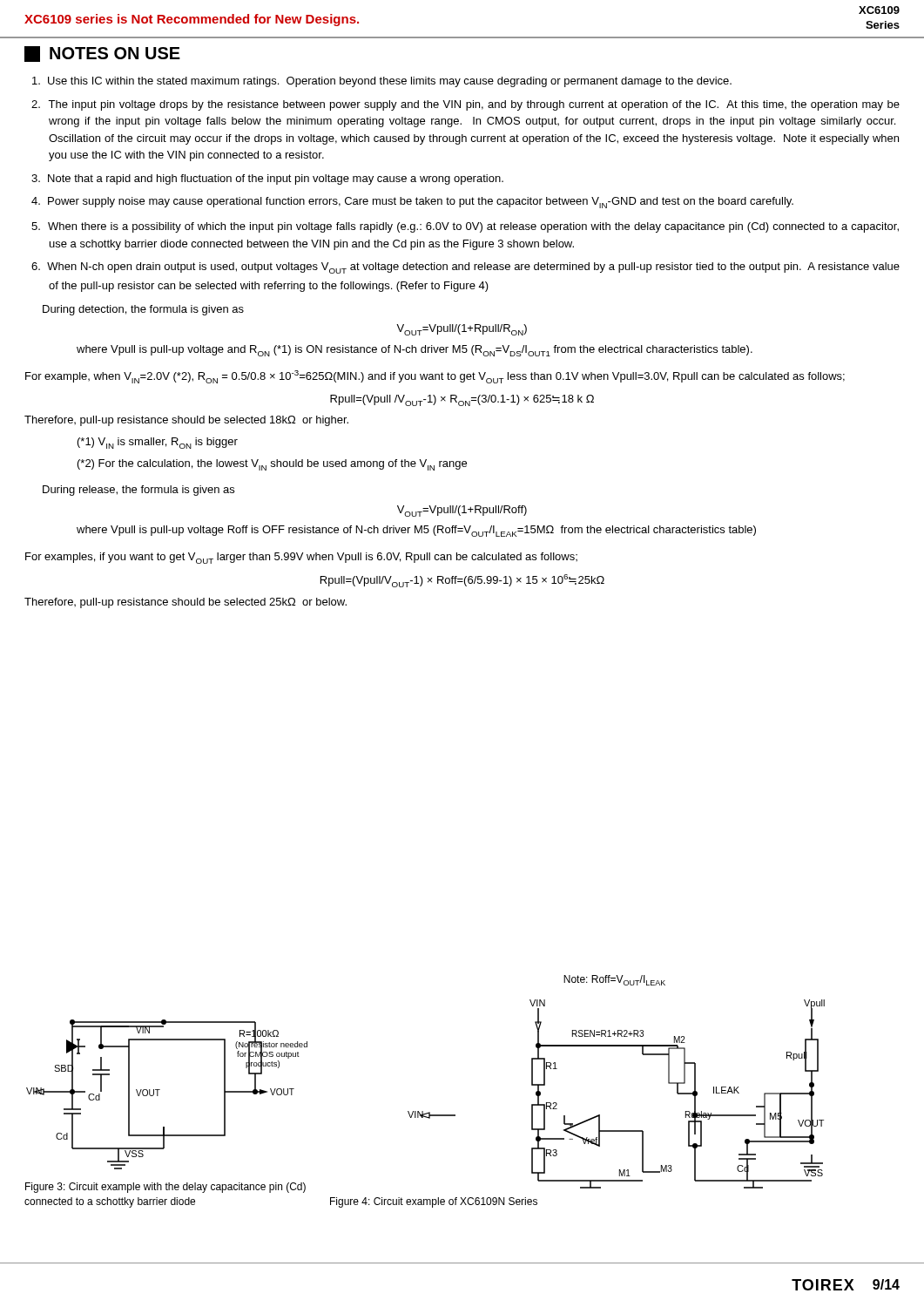
Task: Select the text block containing "(*1) VIN is smaller,"
Action: click(x=157, y=442)
